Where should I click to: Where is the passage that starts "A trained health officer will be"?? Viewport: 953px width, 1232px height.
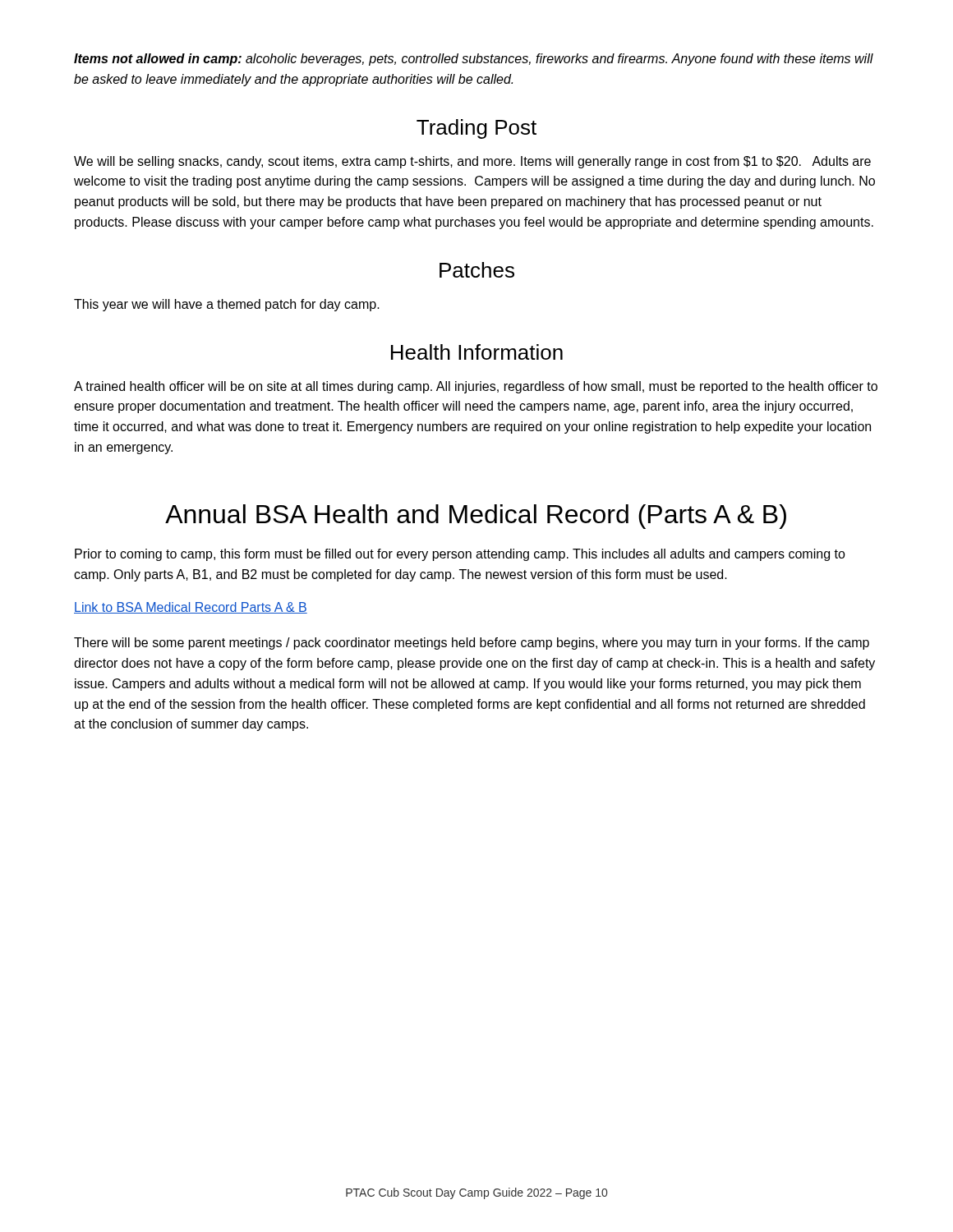coord(476,417)
